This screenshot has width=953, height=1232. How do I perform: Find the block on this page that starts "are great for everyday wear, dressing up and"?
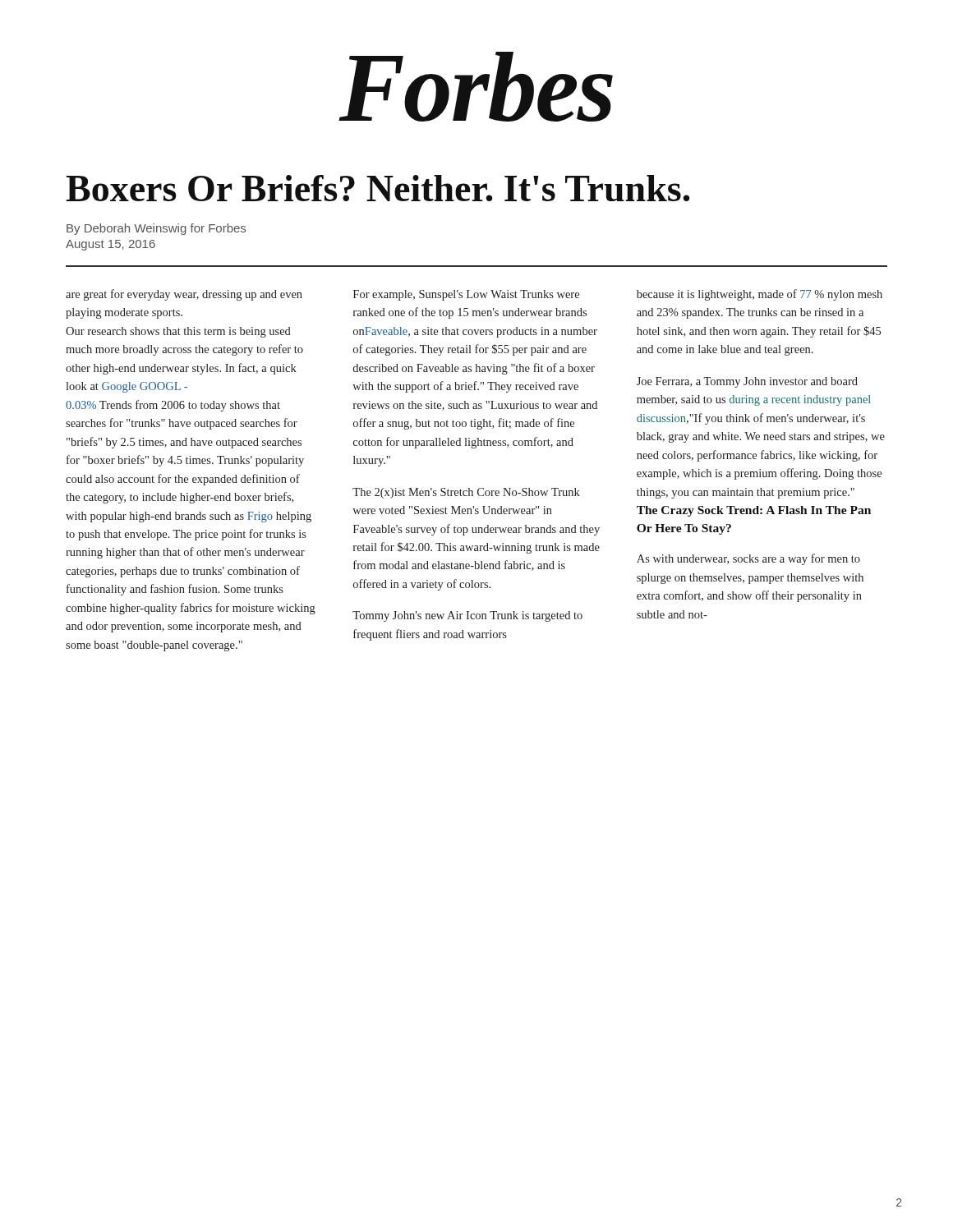[191, 469]
